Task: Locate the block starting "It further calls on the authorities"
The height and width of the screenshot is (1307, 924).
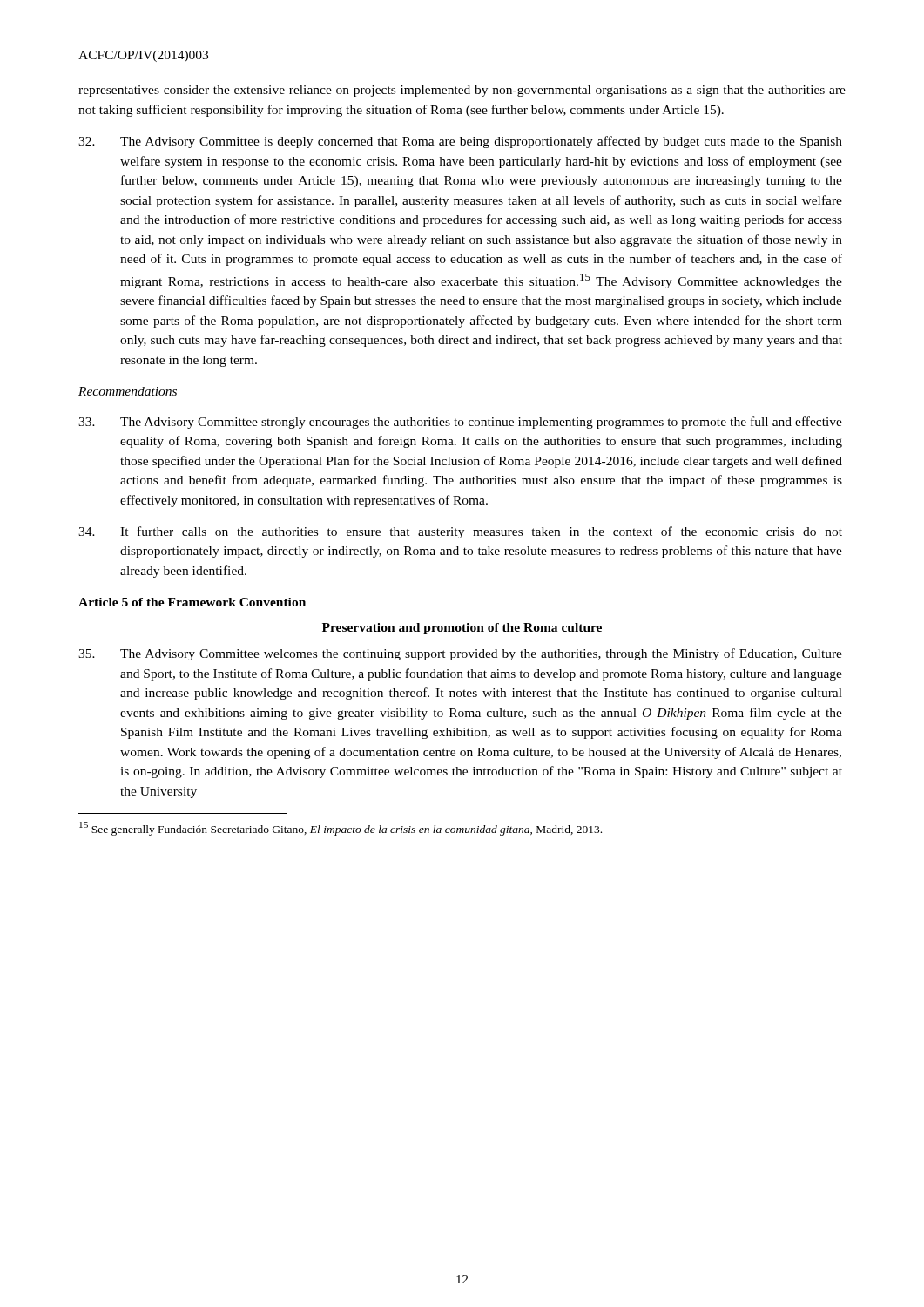Action: point(460,551)
